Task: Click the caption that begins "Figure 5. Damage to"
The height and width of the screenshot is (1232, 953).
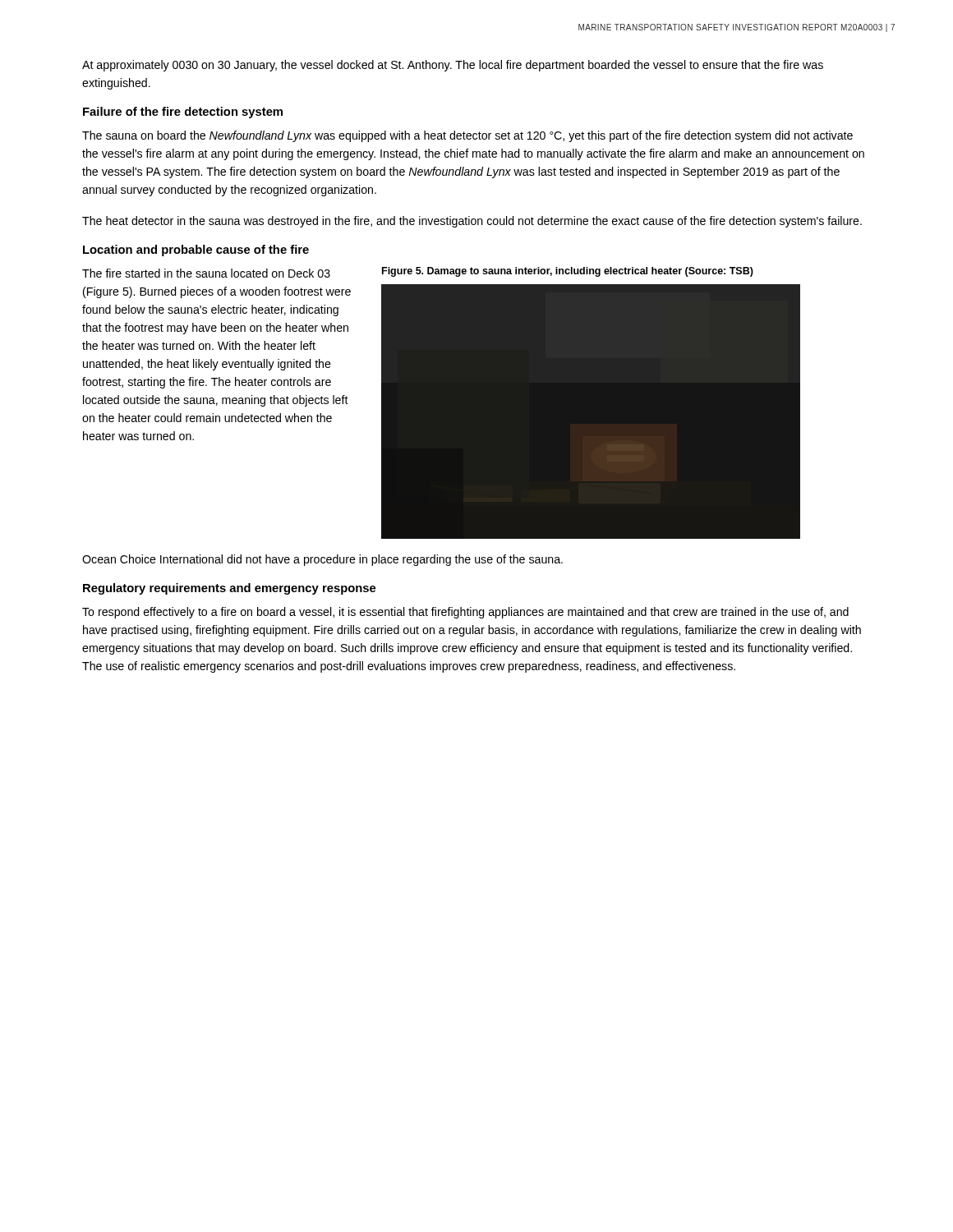Action: pos(567,271)
